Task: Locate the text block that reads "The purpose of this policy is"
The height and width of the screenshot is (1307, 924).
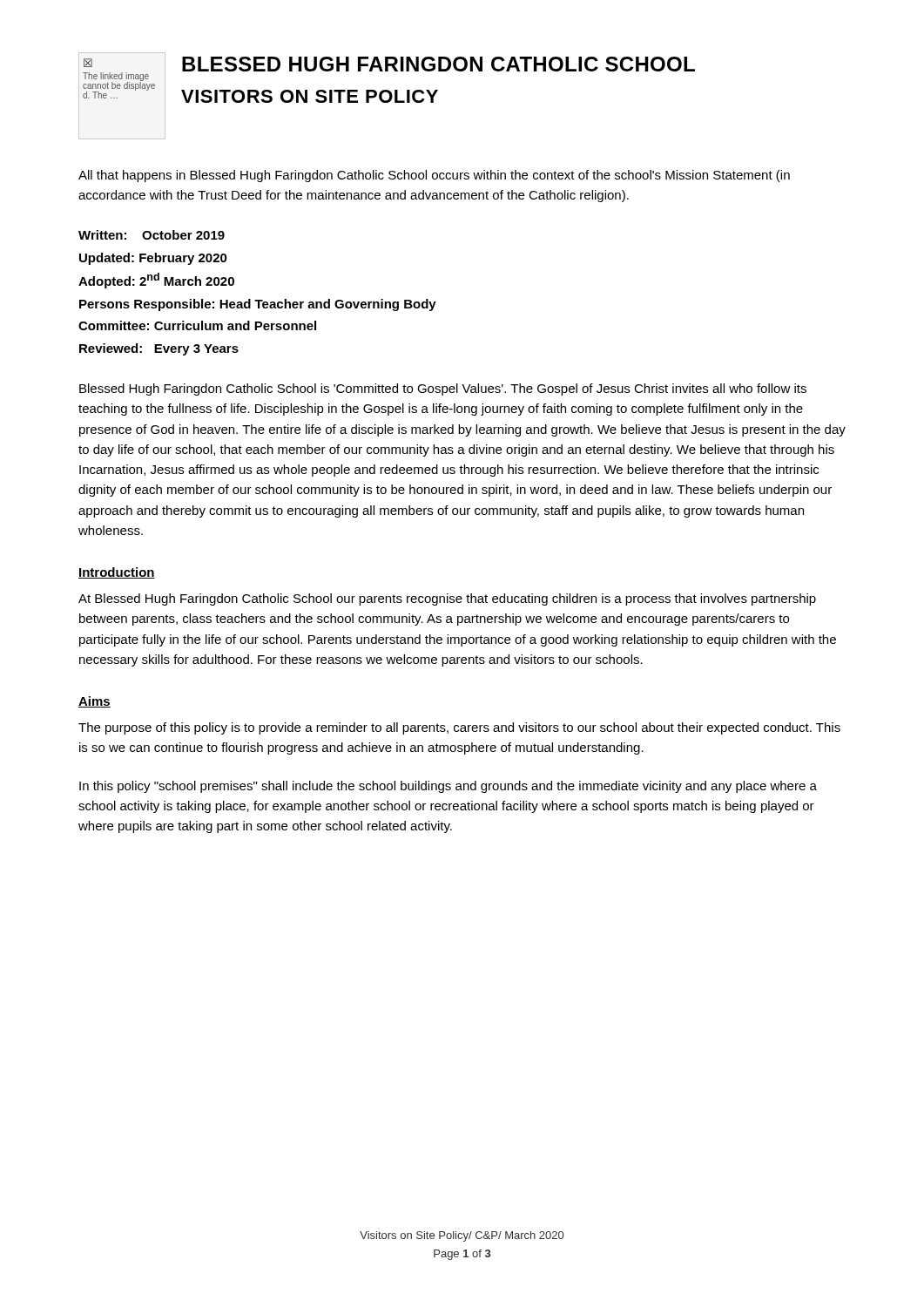Action: click(x=459, y=737)
